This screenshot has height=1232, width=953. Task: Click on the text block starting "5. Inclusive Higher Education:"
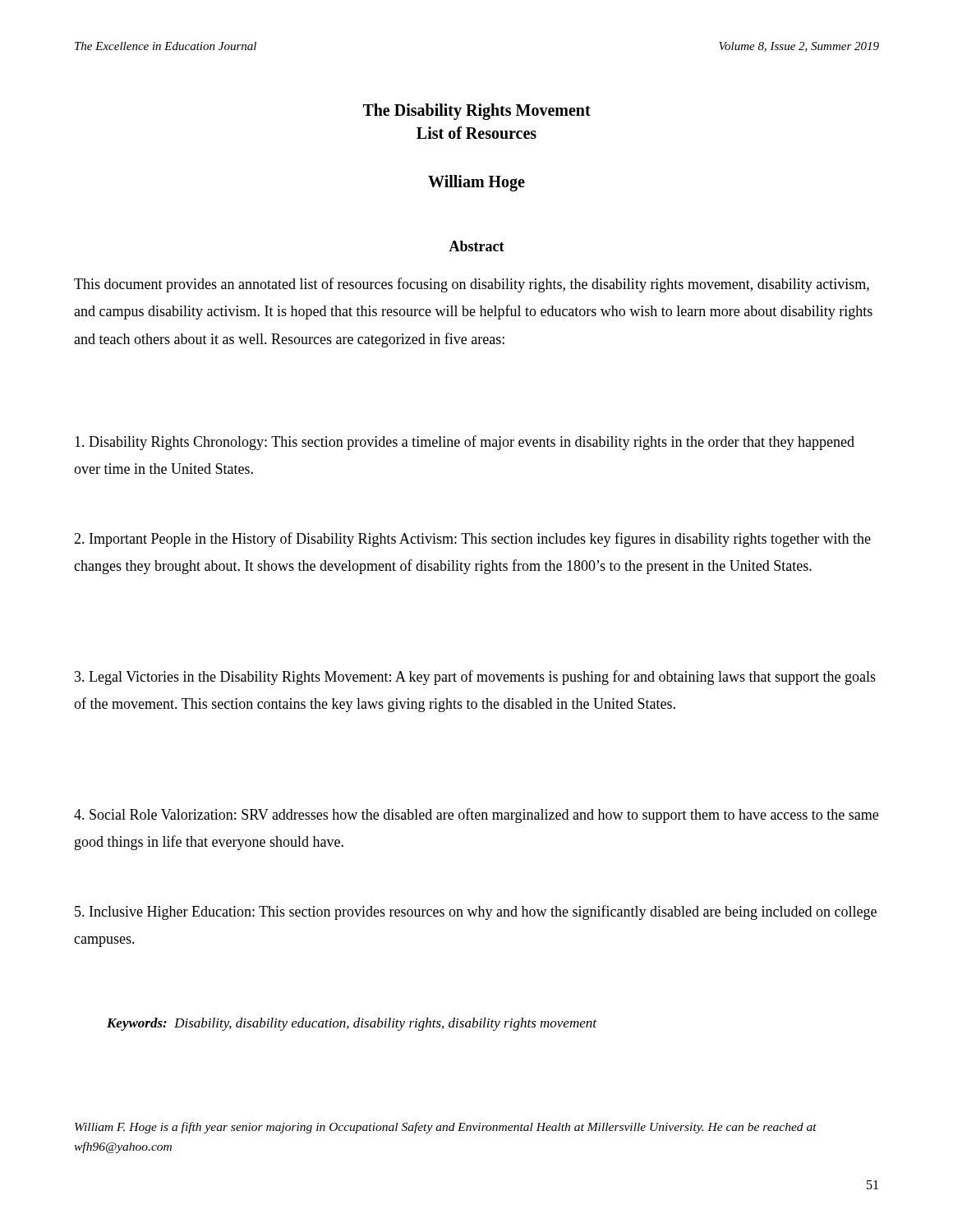coord(475,925)
